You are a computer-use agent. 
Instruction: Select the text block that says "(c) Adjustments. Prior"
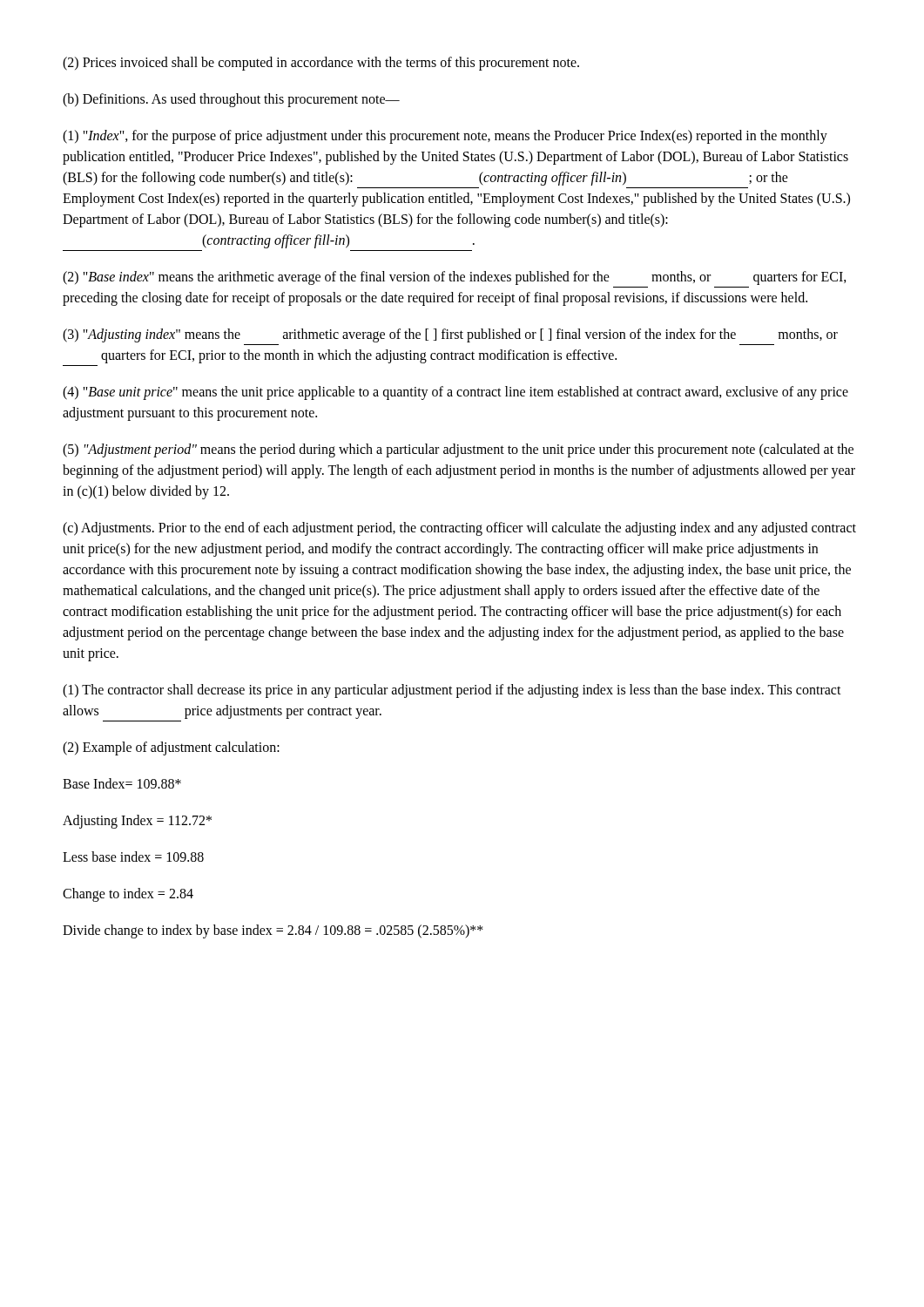pyautogui.click(x=459, y=590)
